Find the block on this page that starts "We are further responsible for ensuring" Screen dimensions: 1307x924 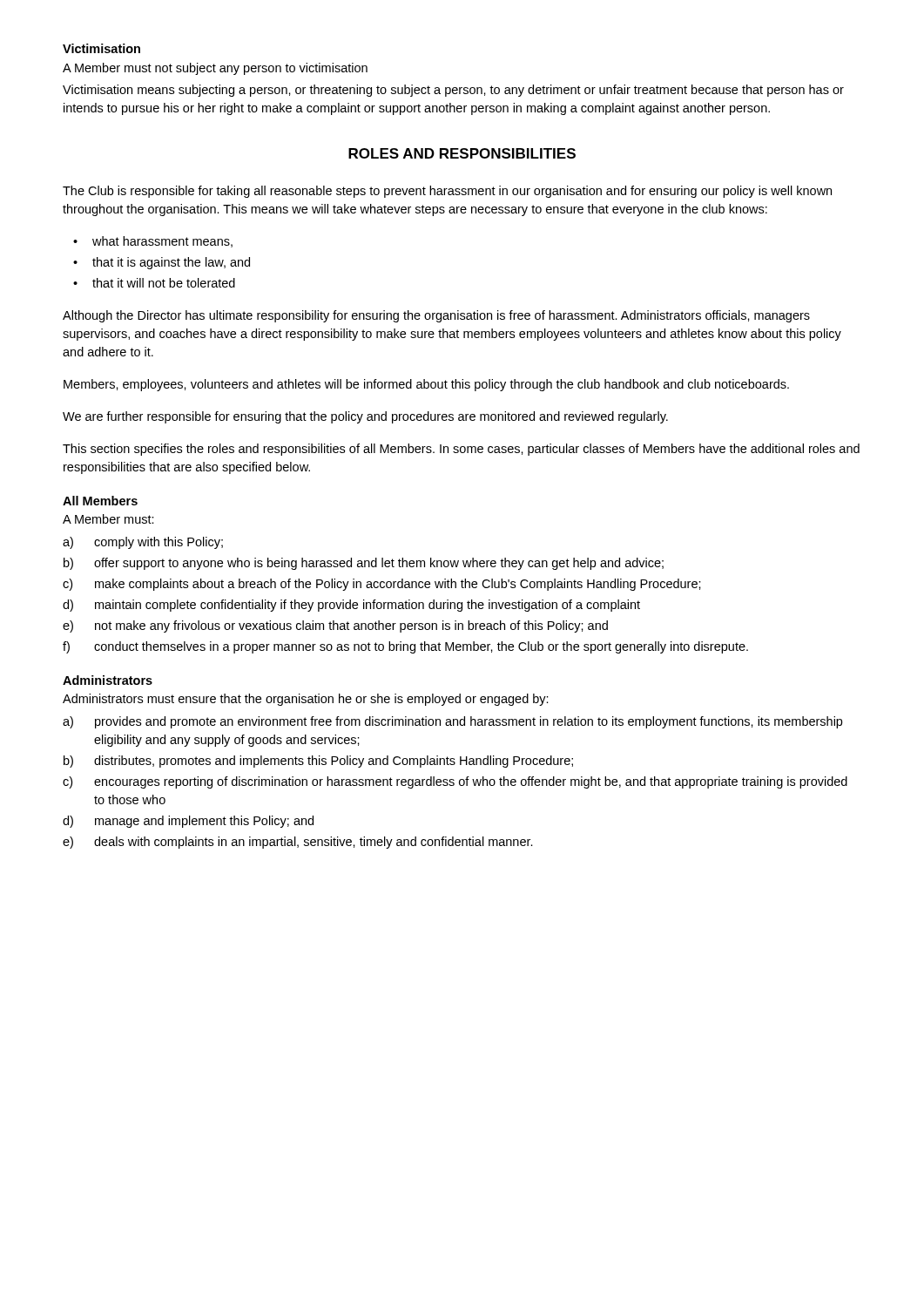tap(366, 417)
